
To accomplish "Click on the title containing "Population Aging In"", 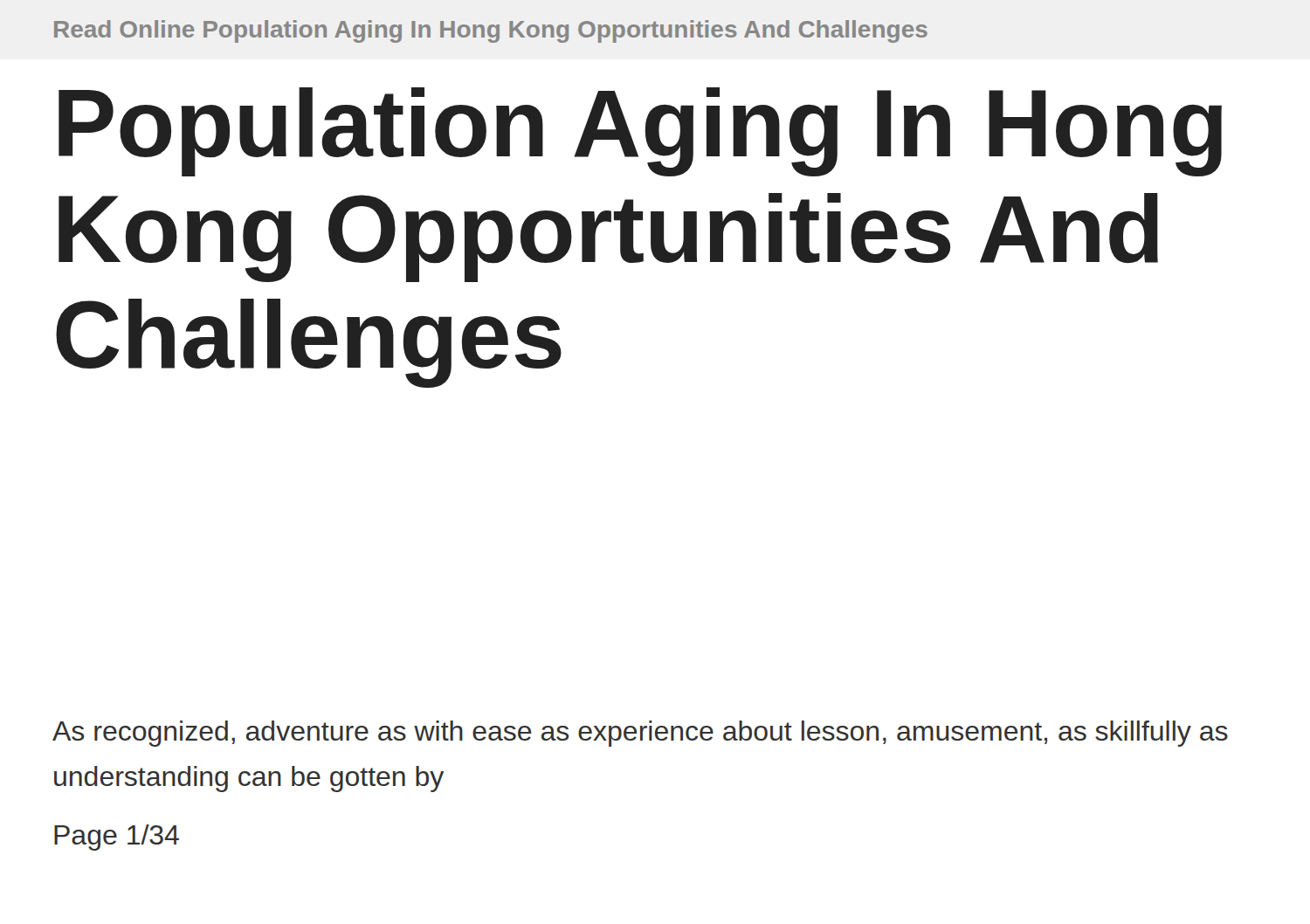I will (x=655, y=228).
